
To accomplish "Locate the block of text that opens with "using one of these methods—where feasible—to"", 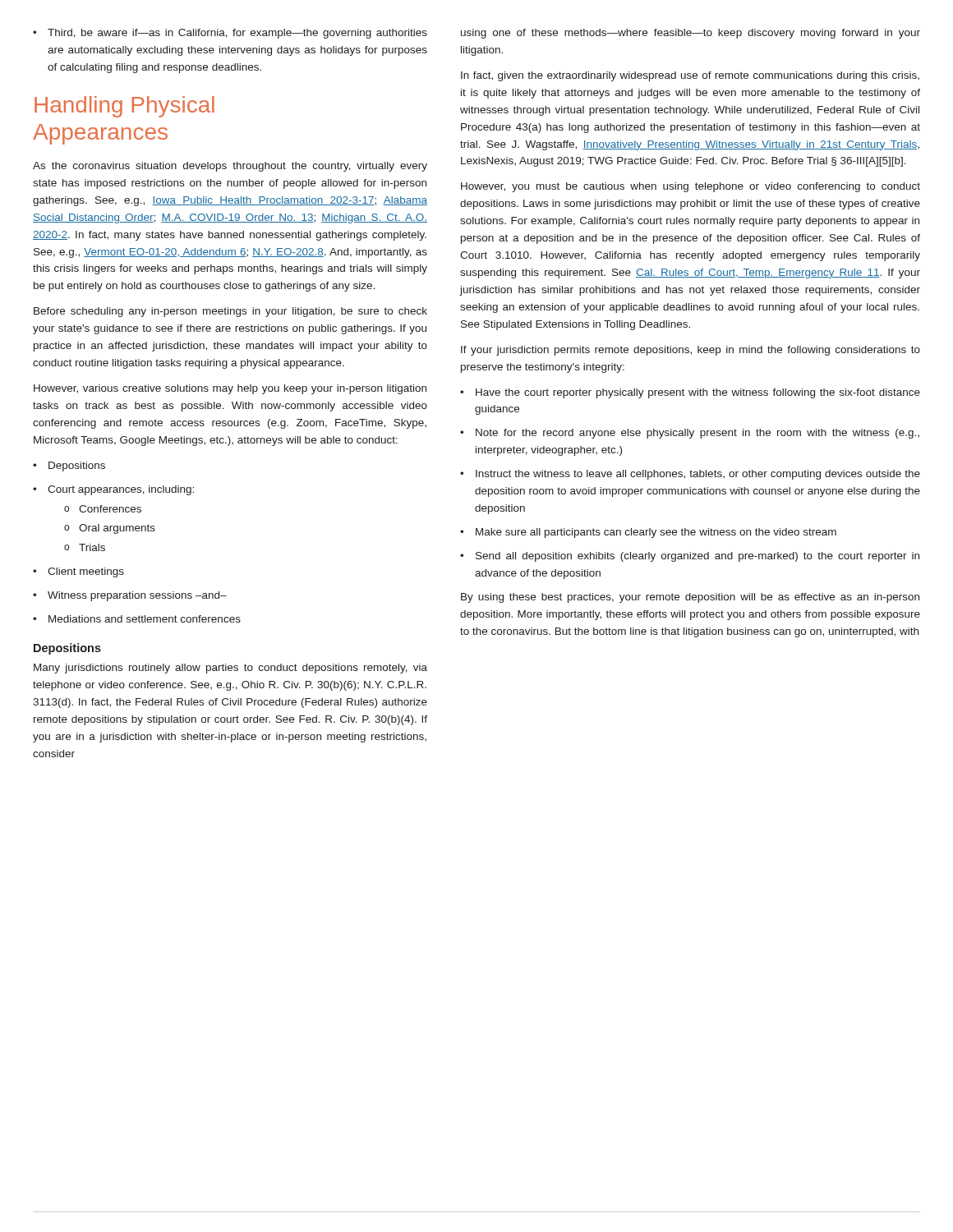I will (690, 42).
